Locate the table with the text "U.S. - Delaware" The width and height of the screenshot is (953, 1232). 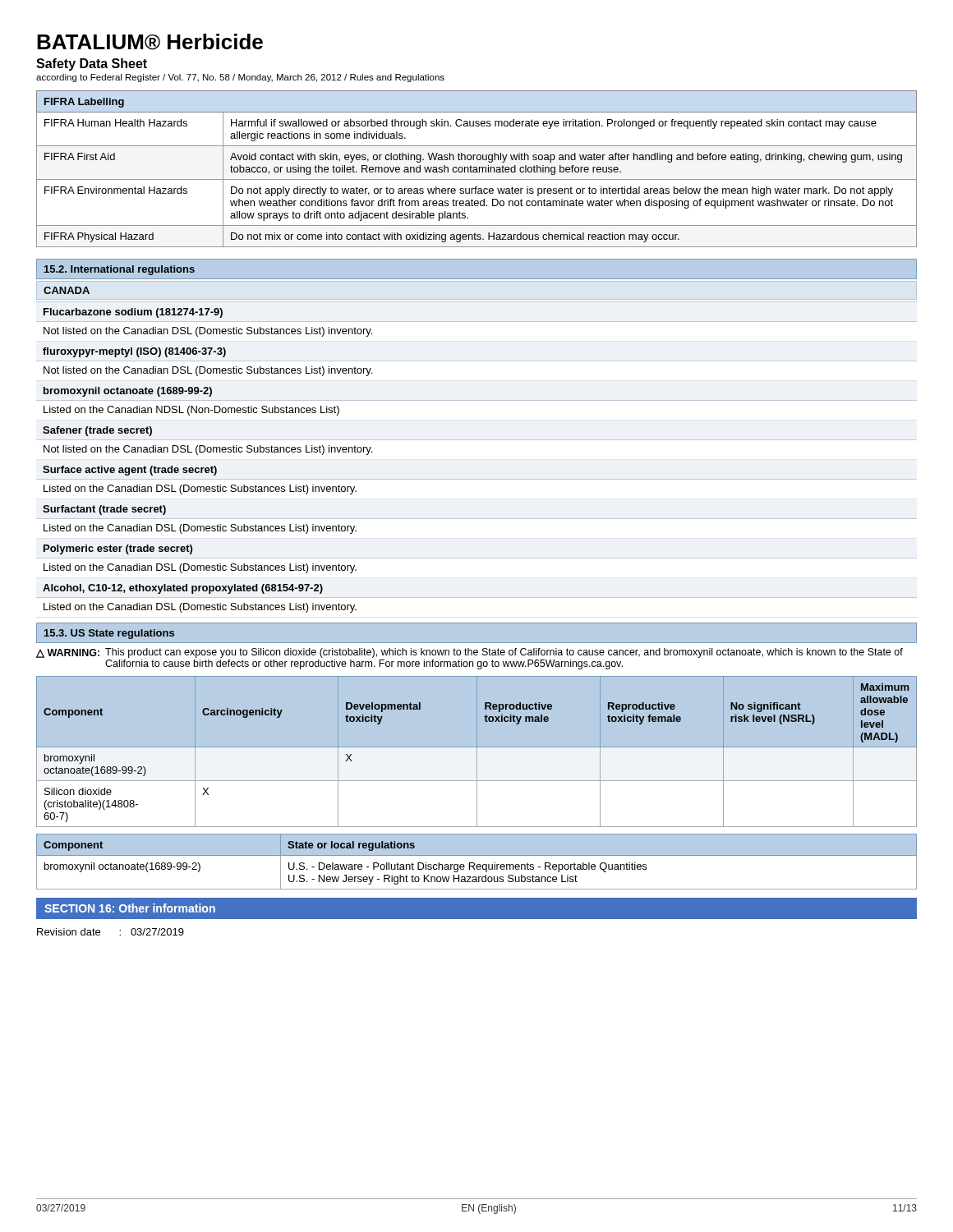(476, 862)
